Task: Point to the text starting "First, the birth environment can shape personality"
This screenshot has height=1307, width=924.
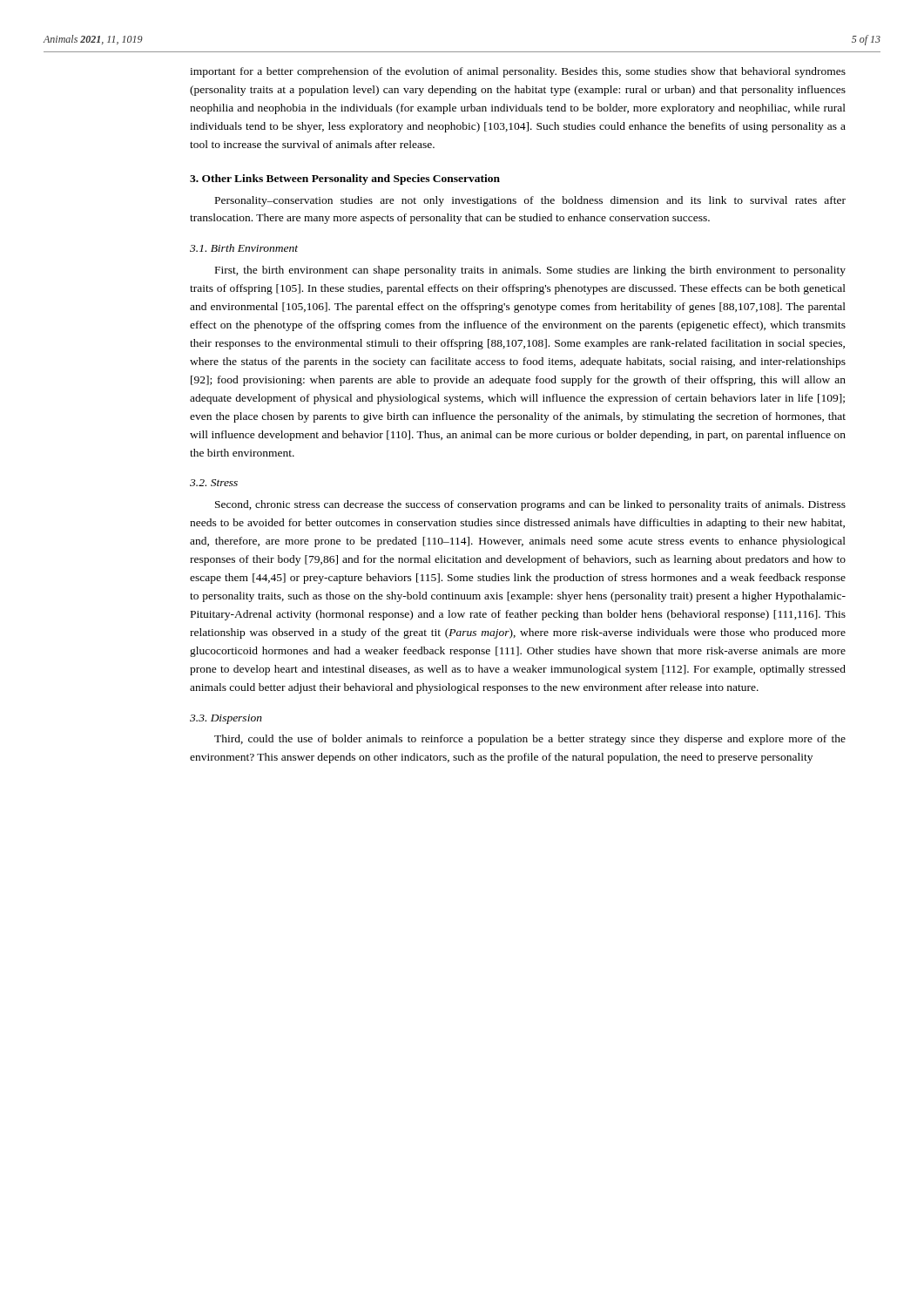Action: [518, 362]
